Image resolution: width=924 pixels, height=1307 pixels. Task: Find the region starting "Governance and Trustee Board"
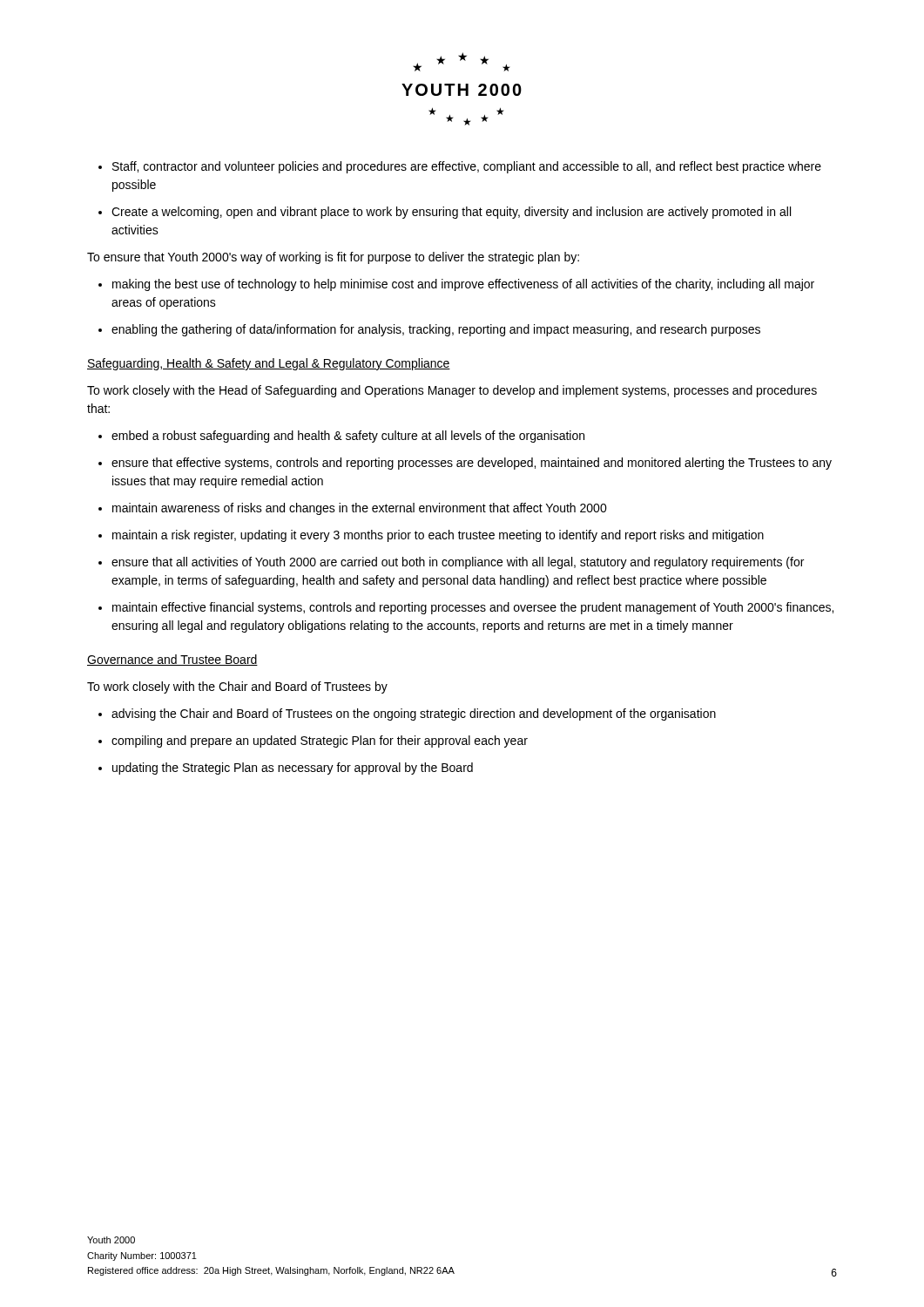172,660
